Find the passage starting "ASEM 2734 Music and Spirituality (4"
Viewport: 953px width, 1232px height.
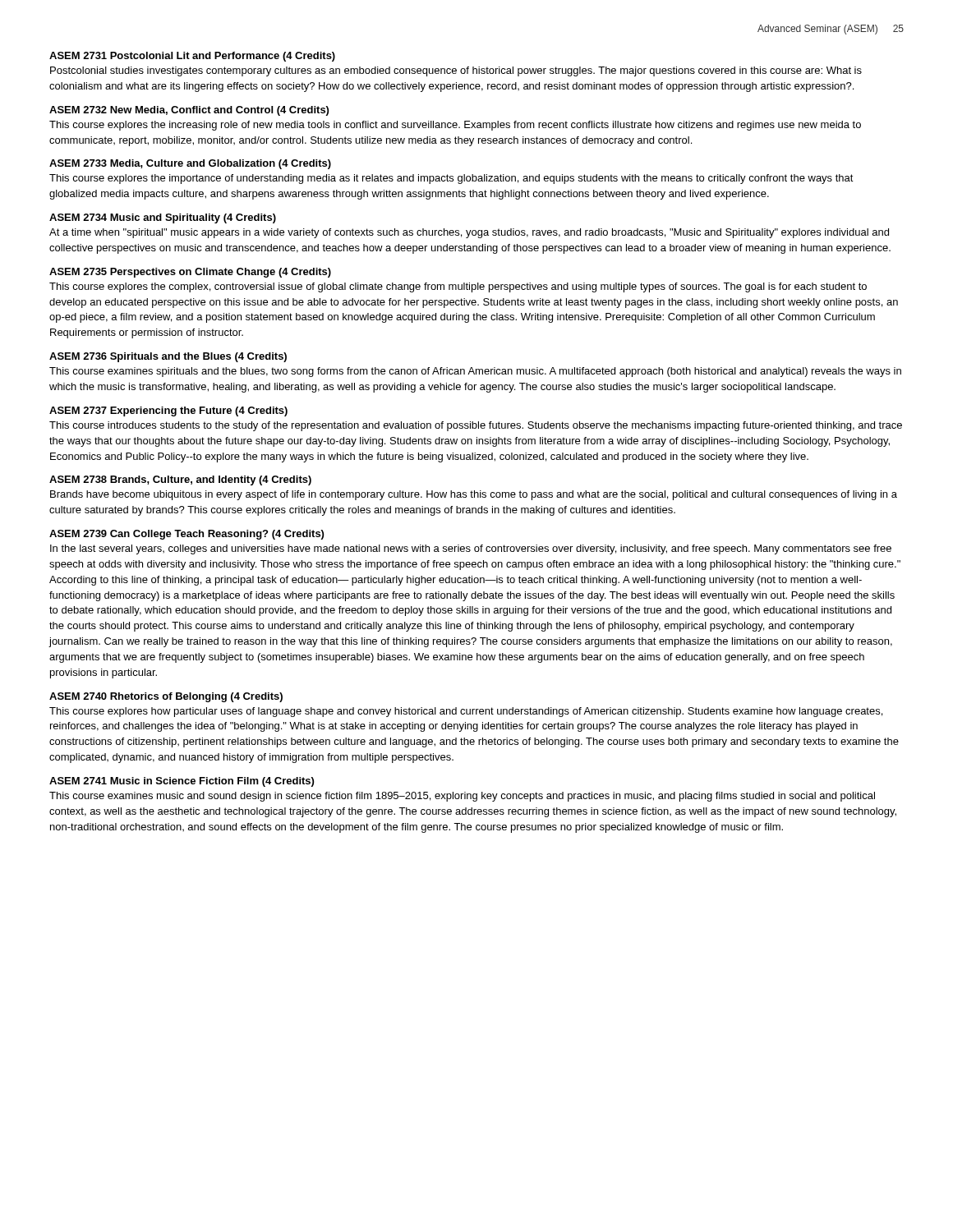[476, 234]
